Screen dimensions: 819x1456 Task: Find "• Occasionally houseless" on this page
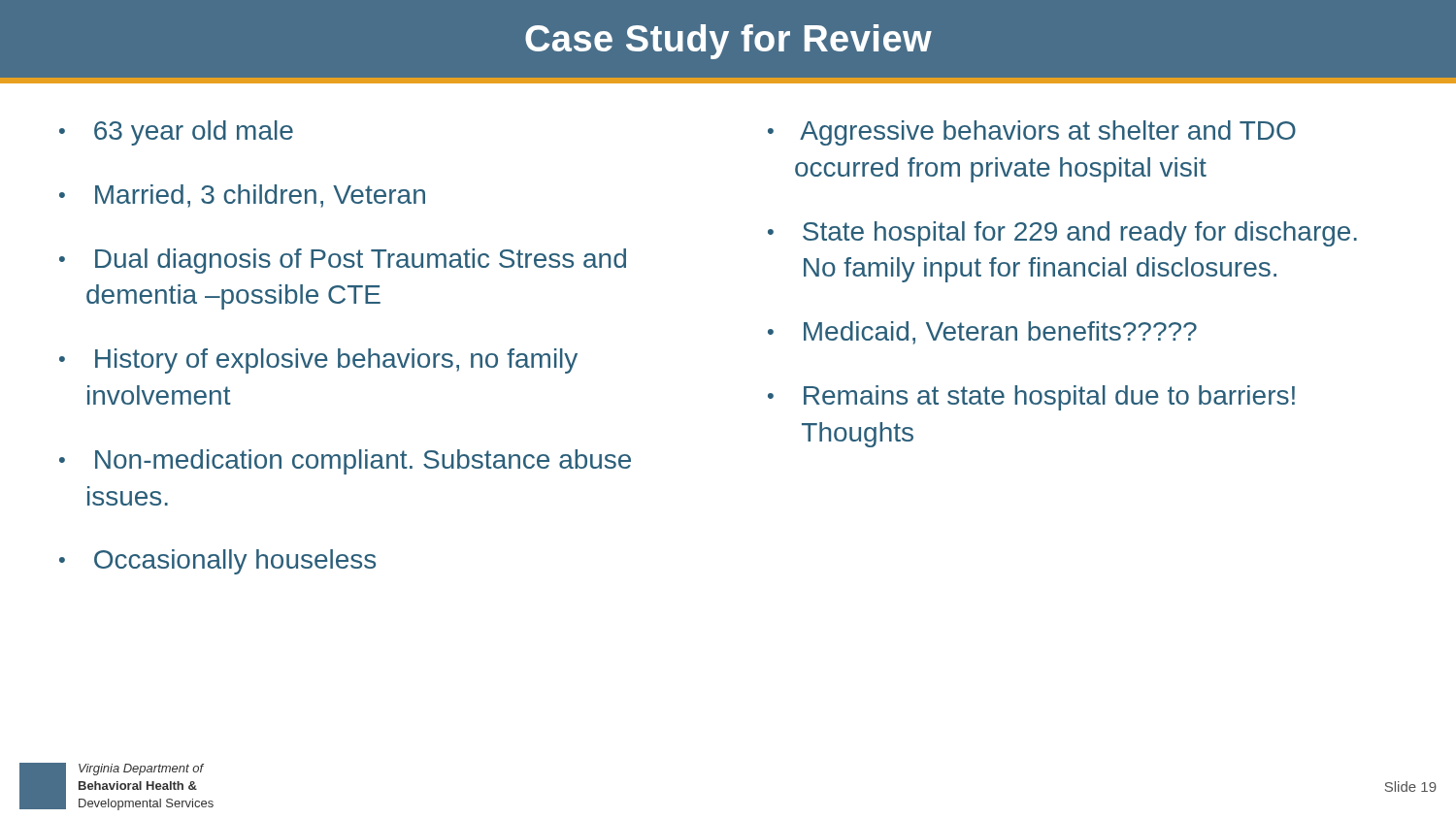(x=218, y=560)
